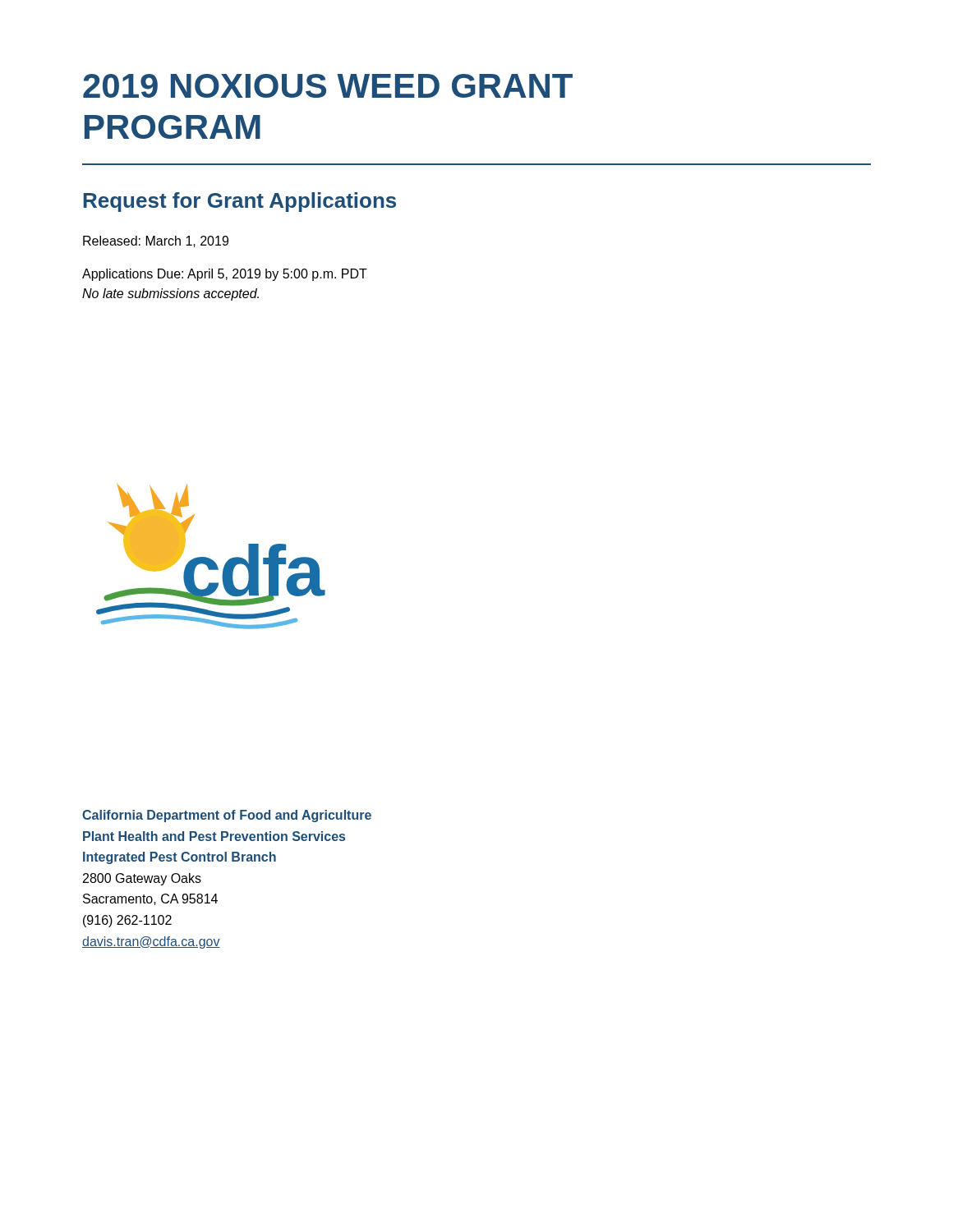Select a logo
The width and height of the screenshot is (953, 1232).
214,568
